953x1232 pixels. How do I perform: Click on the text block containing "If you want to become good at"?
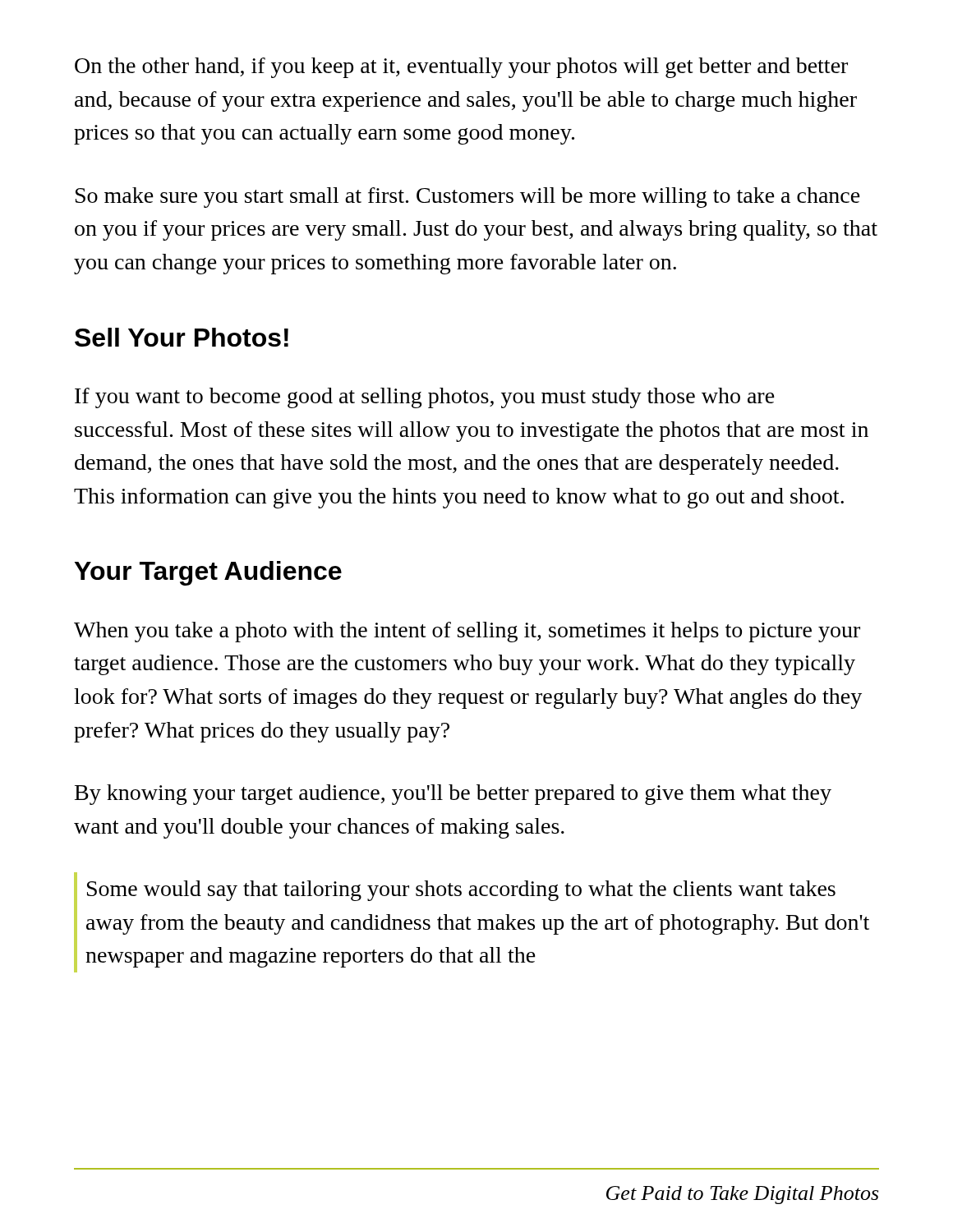471,445
